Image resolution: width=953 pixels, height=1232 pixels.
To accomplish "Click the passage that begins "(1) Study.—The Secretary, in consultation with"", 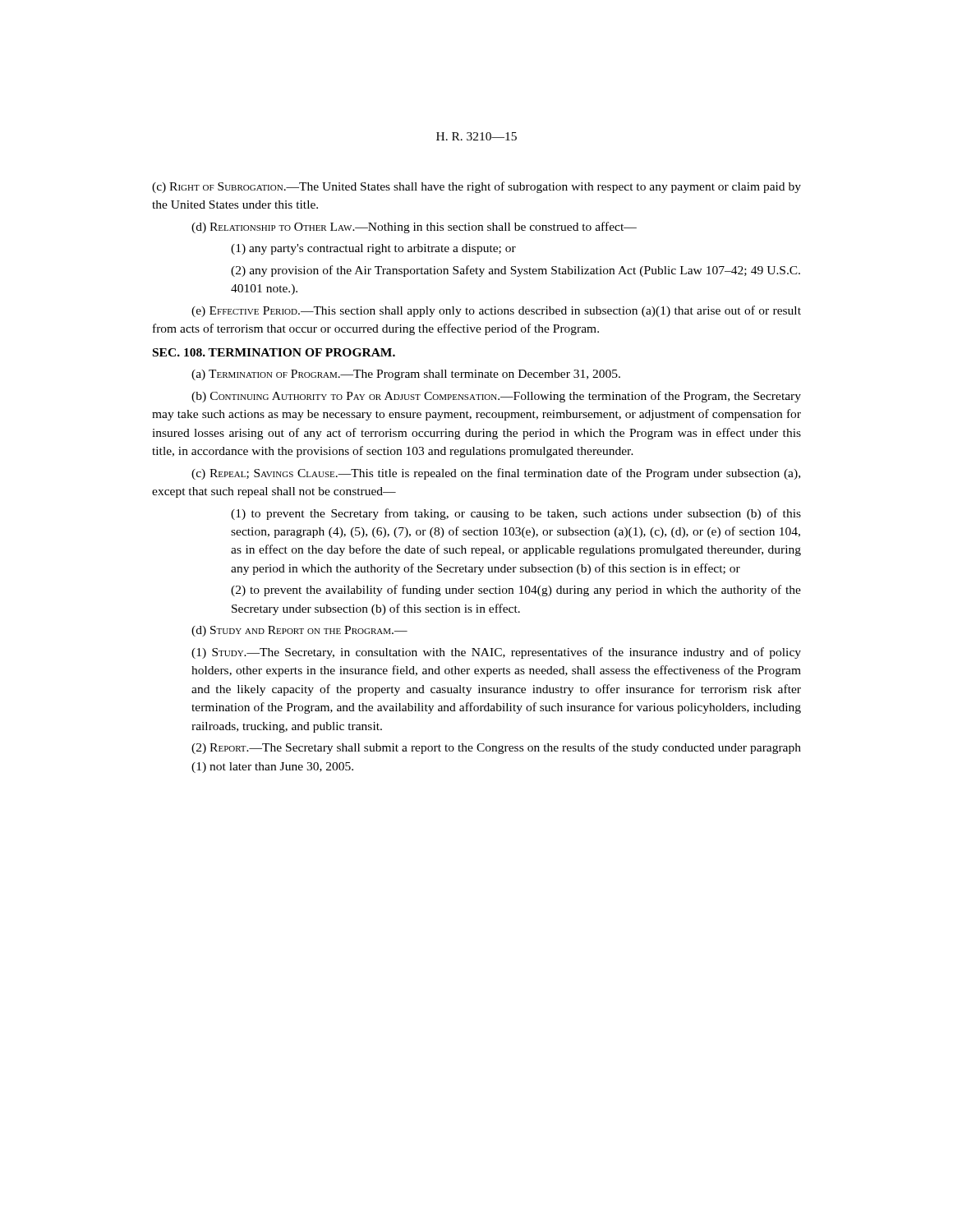I will click(x=496, y=689).
